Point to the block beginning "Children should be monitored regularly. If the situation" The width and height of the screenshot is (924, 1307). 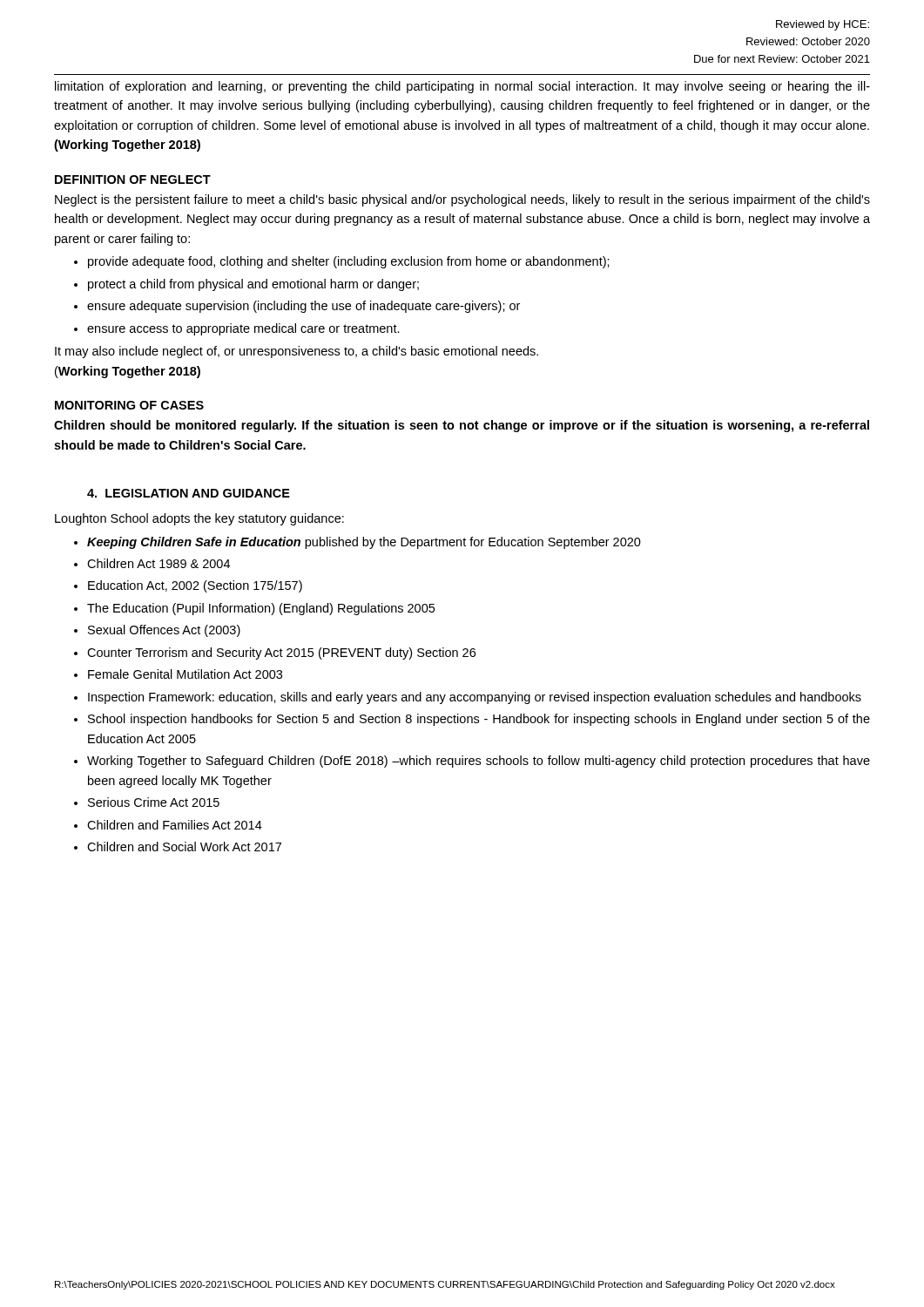[462, 435]
